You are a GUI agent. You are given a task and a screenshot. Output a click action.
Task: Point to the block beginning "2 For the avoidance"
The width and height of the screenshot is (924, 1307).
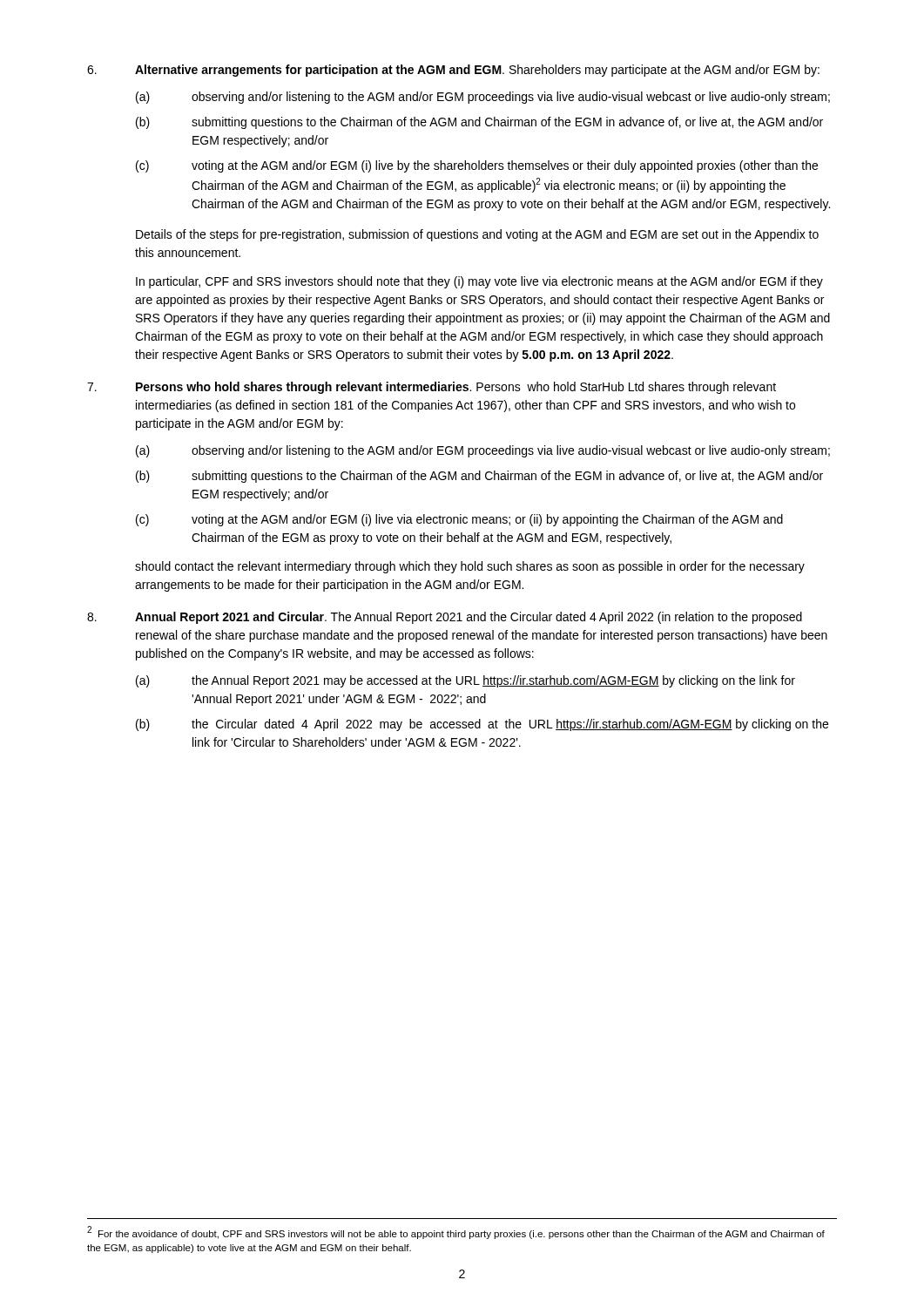tap(456, 1239)
